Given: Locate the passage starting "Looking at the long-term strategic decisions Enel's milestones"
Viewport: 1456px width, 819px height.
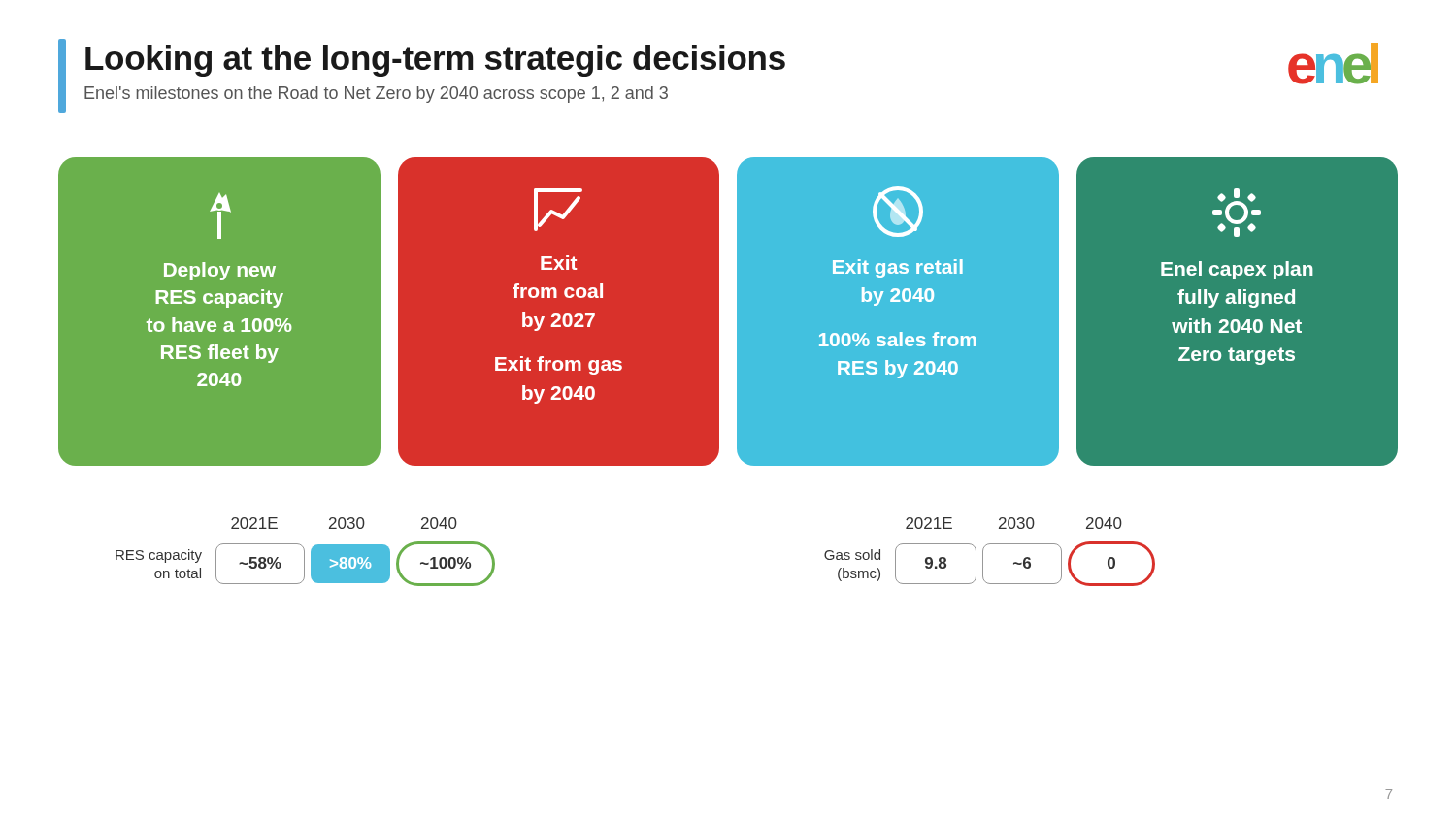Looking at the screenshot, I should [422, 76].
